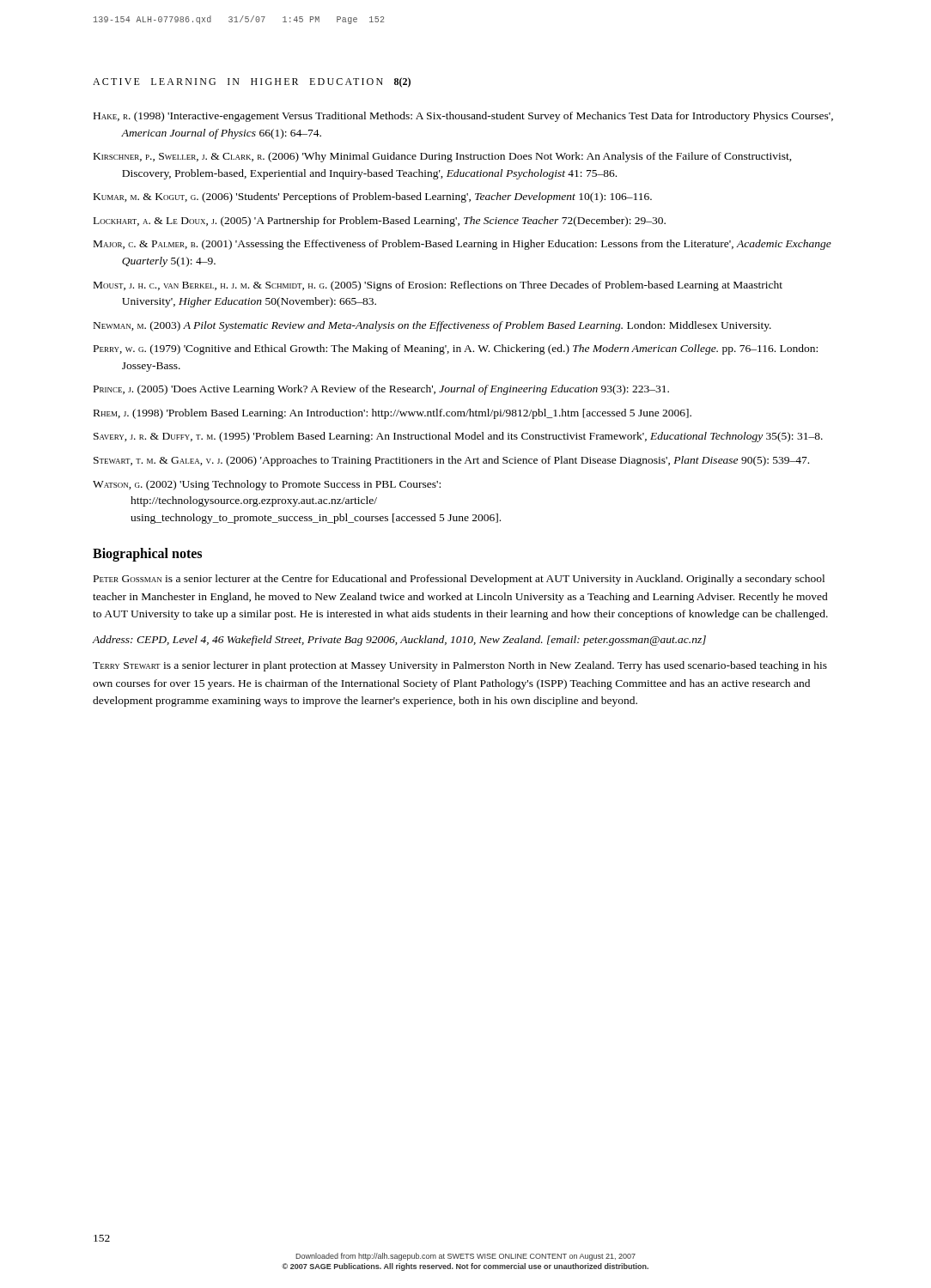Locate the text "Biographical notes"

[x=148, y=554]
